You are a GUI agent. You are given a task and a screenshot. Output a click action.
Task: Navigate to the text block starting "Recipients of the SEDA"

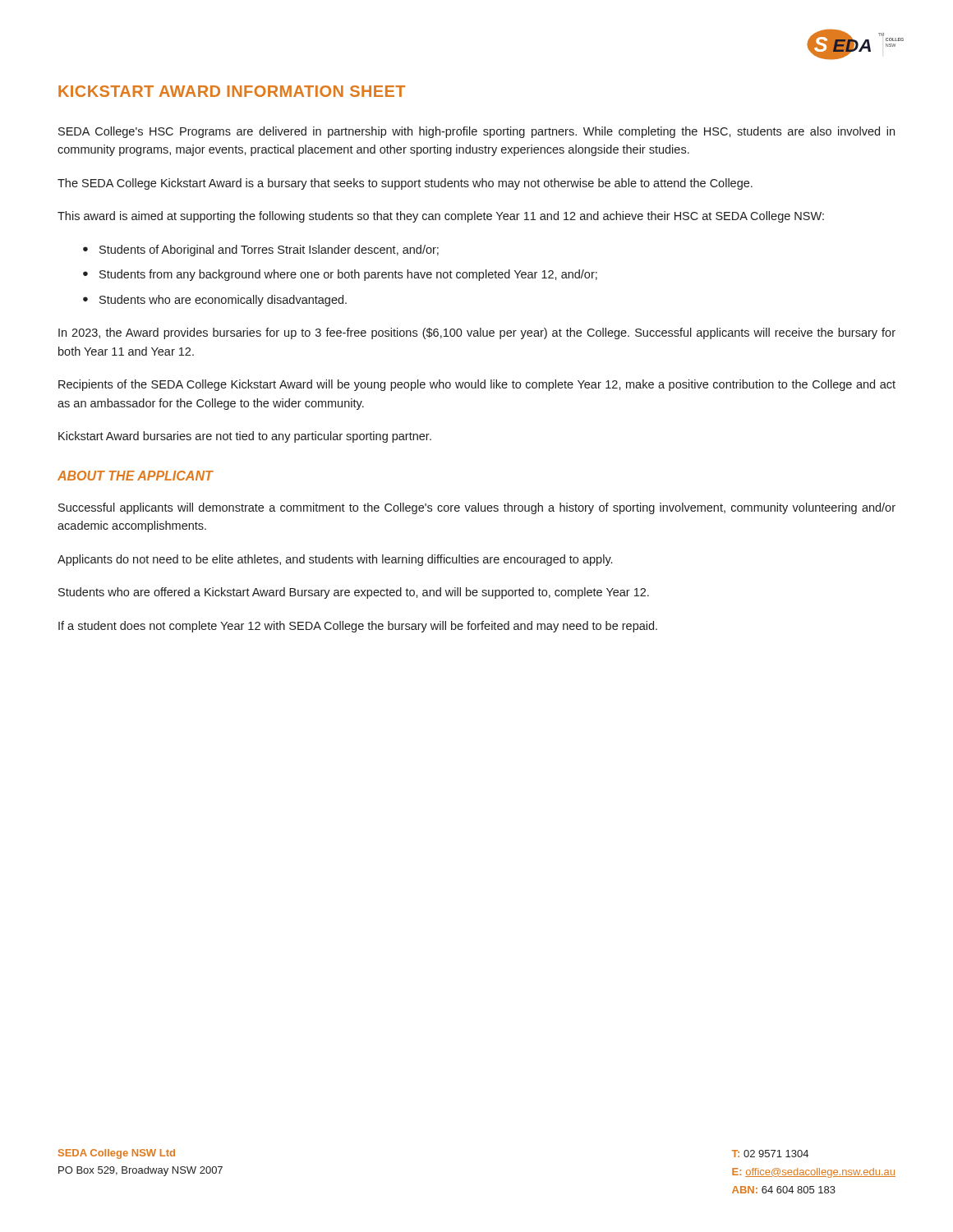pyautogui.click(x=476, y=394)
